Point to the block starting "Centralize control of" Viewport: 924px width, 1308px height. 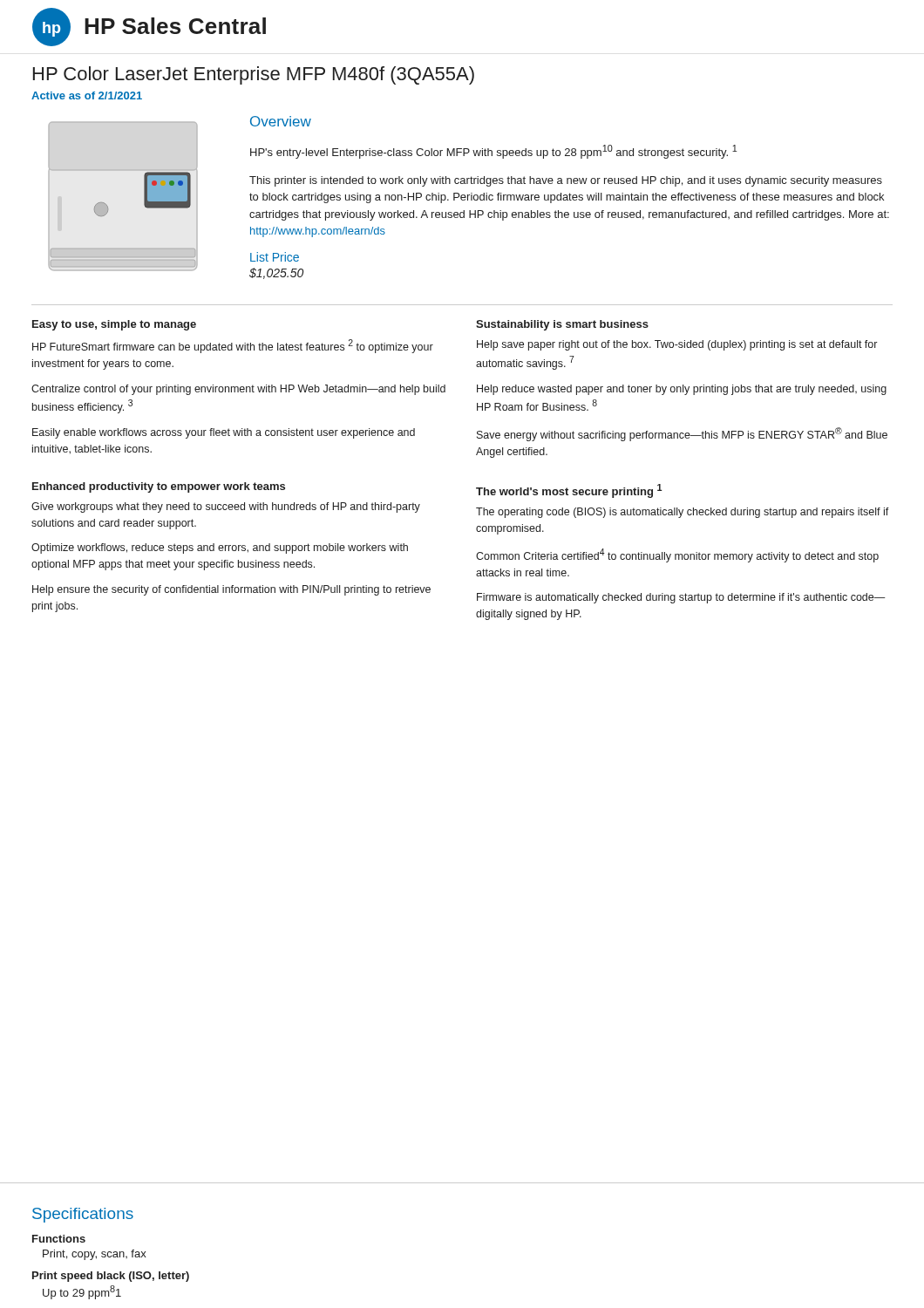[x=239, y=398]
